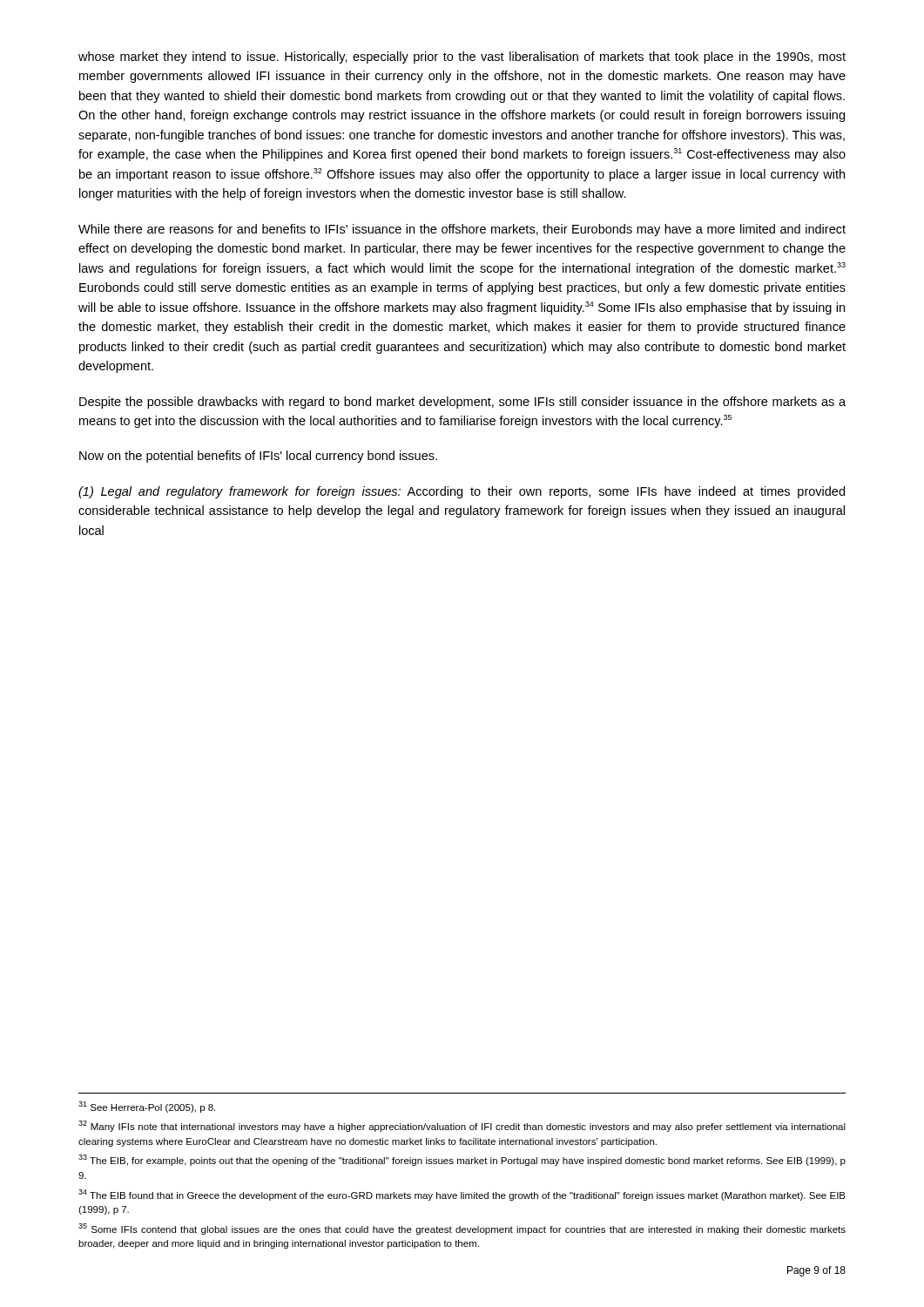Point to the element starting "32 Many IFIs note that international"
The width and height of the screenshot is (924, 1307).
tap(462, 1133)
